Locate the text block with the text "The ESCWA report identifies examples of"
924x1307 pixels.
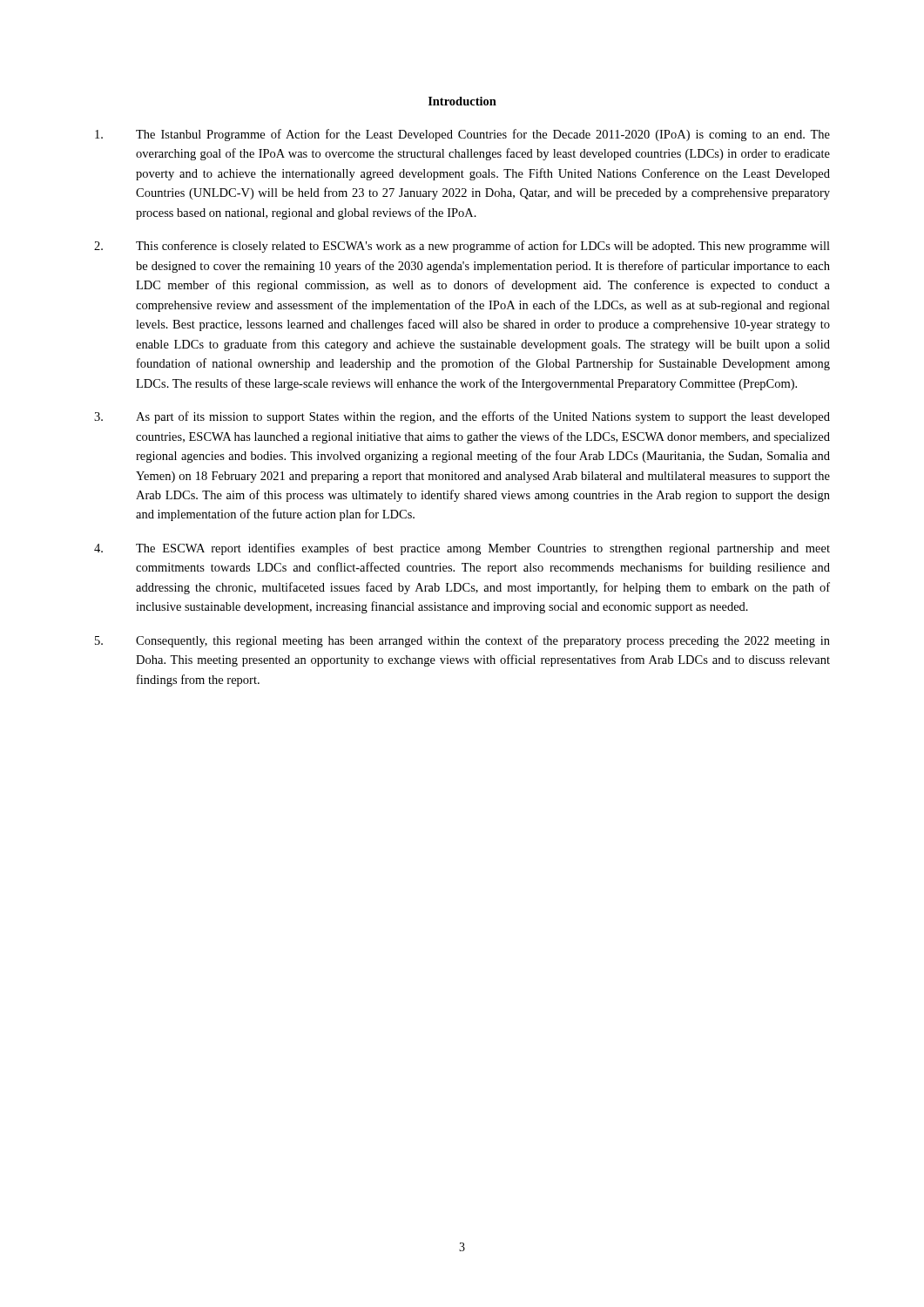462,578
